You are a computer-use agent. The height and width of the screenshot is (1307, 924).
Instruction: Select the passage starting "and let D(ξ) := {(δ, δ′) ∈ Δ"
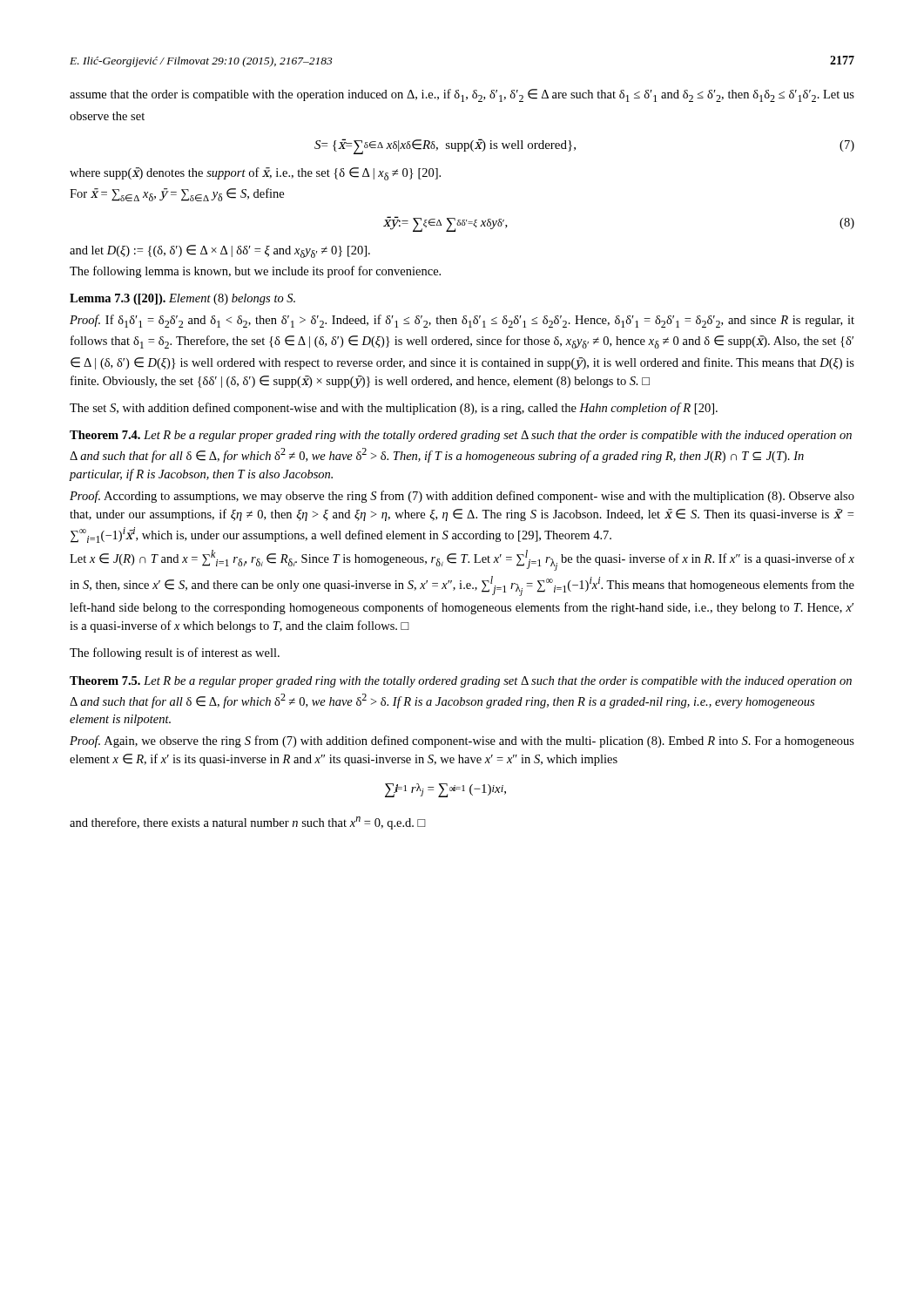coord(256,260)
